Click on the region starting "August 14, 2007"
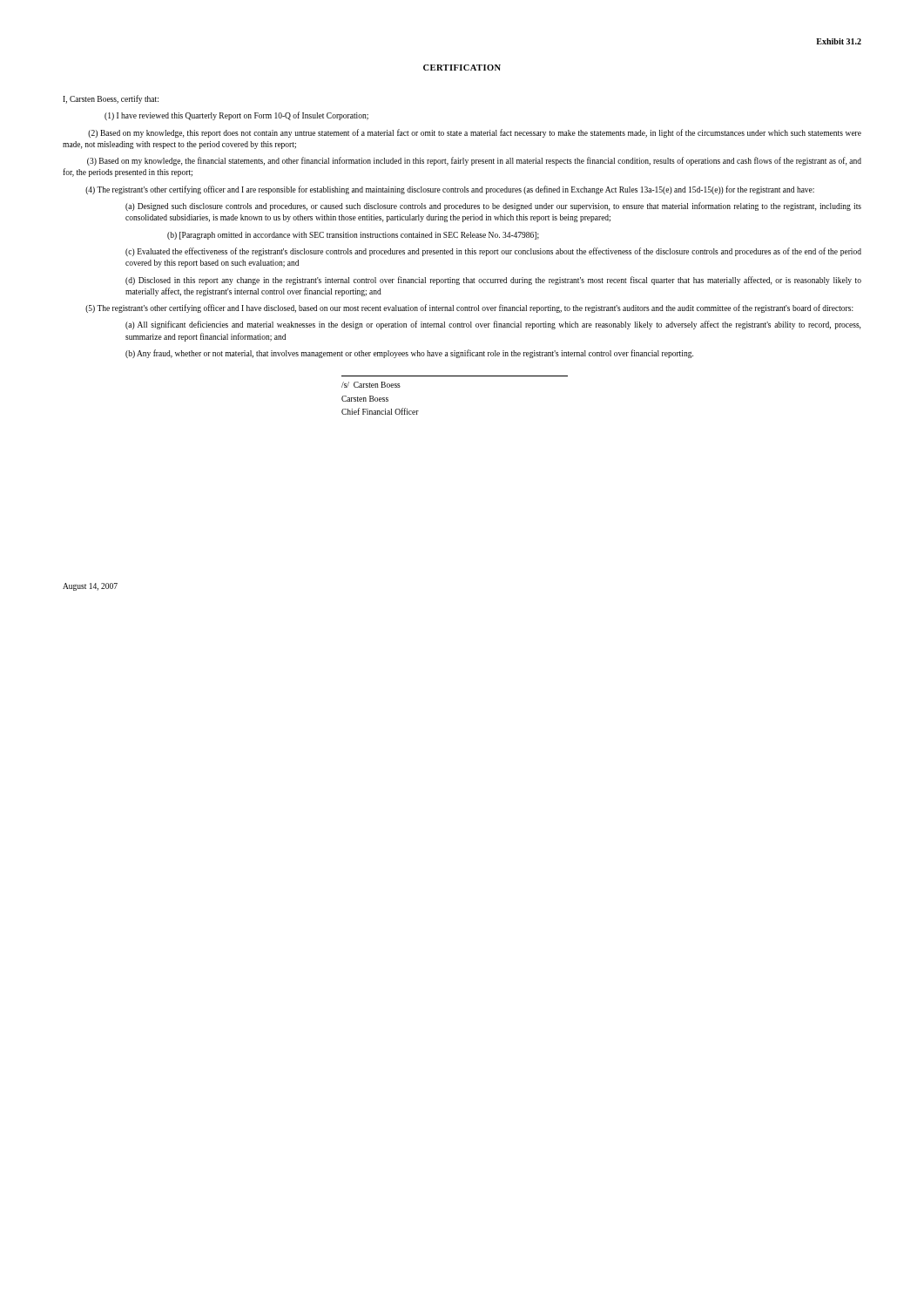Screen dimensions: 1307x924 coord(90,586)
